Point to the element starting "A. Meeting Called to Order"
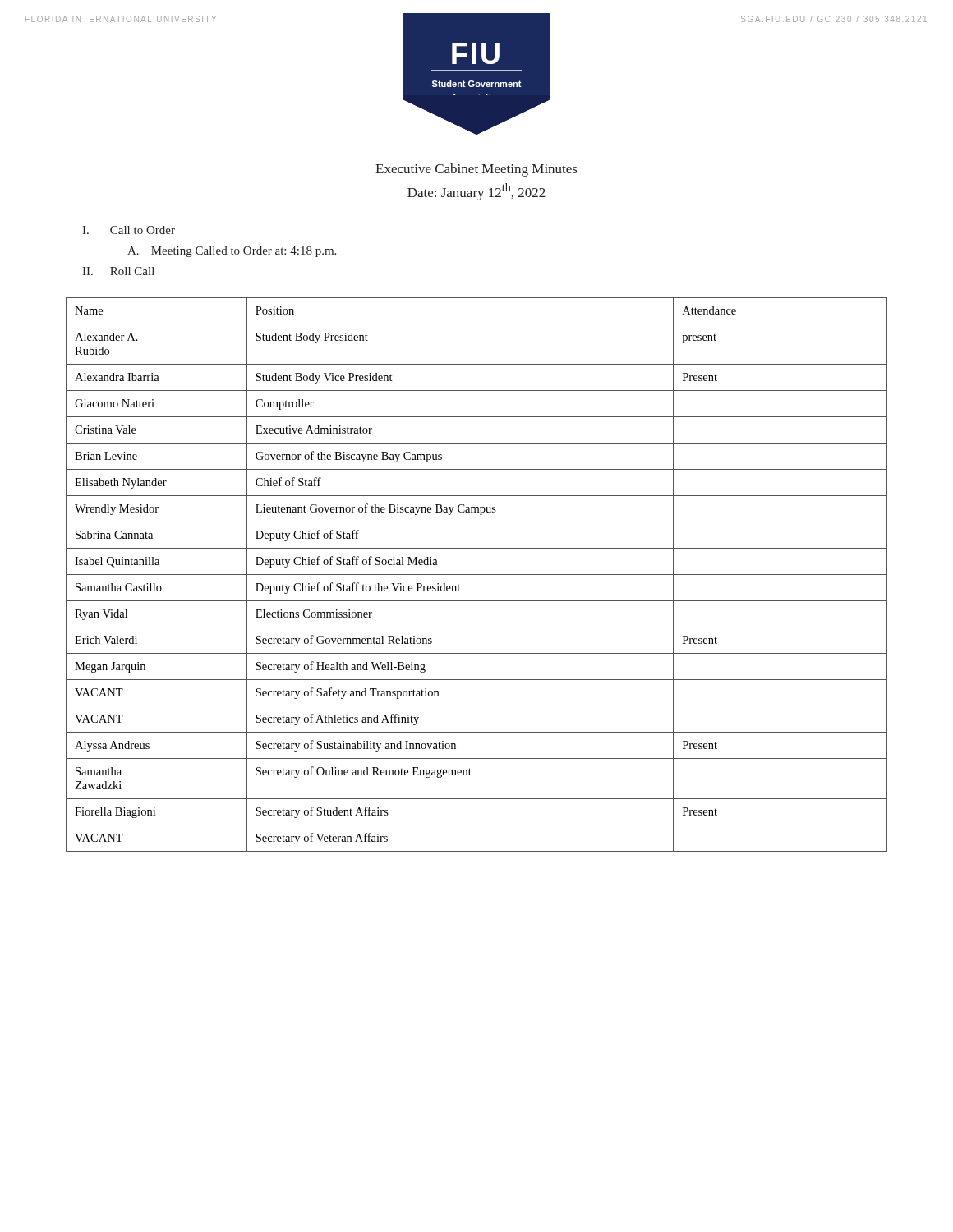Viewport: 953px width, 1232px height. point(232,251)
